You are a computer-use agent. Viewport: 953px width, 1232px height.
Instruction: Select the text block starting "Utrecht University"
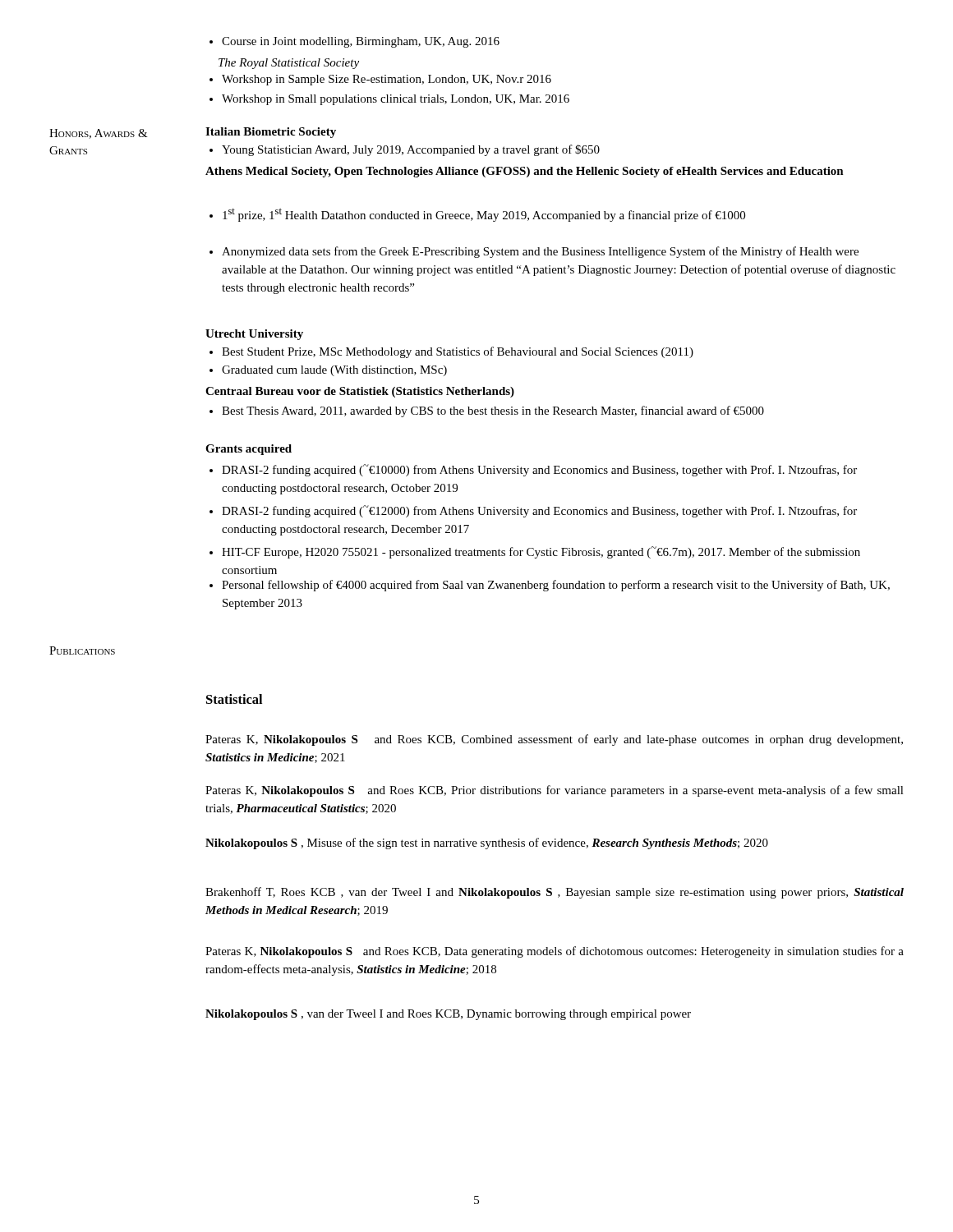(x=254, y=333)
